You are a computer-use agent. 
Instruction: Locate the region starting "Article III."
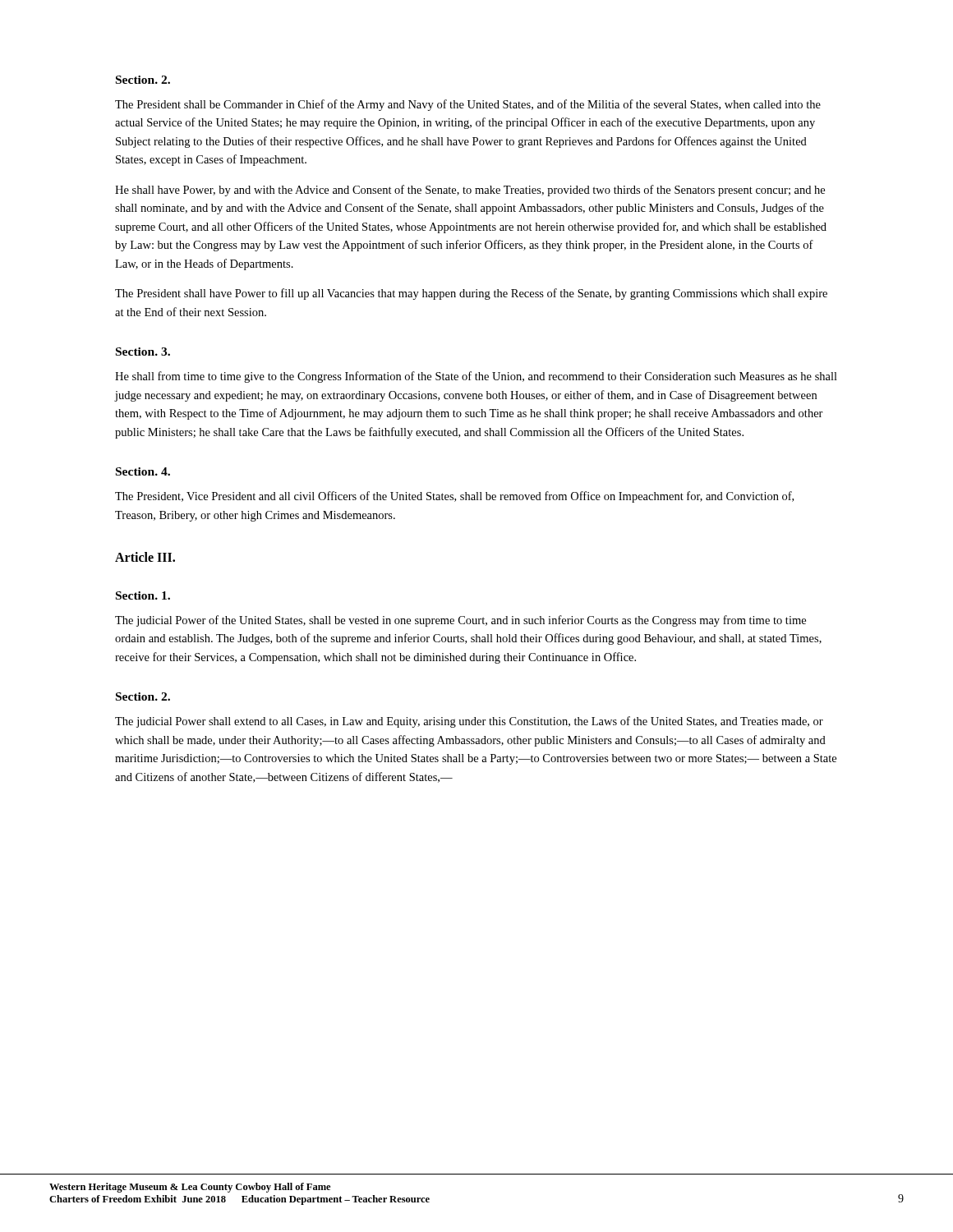pos(145,557)
